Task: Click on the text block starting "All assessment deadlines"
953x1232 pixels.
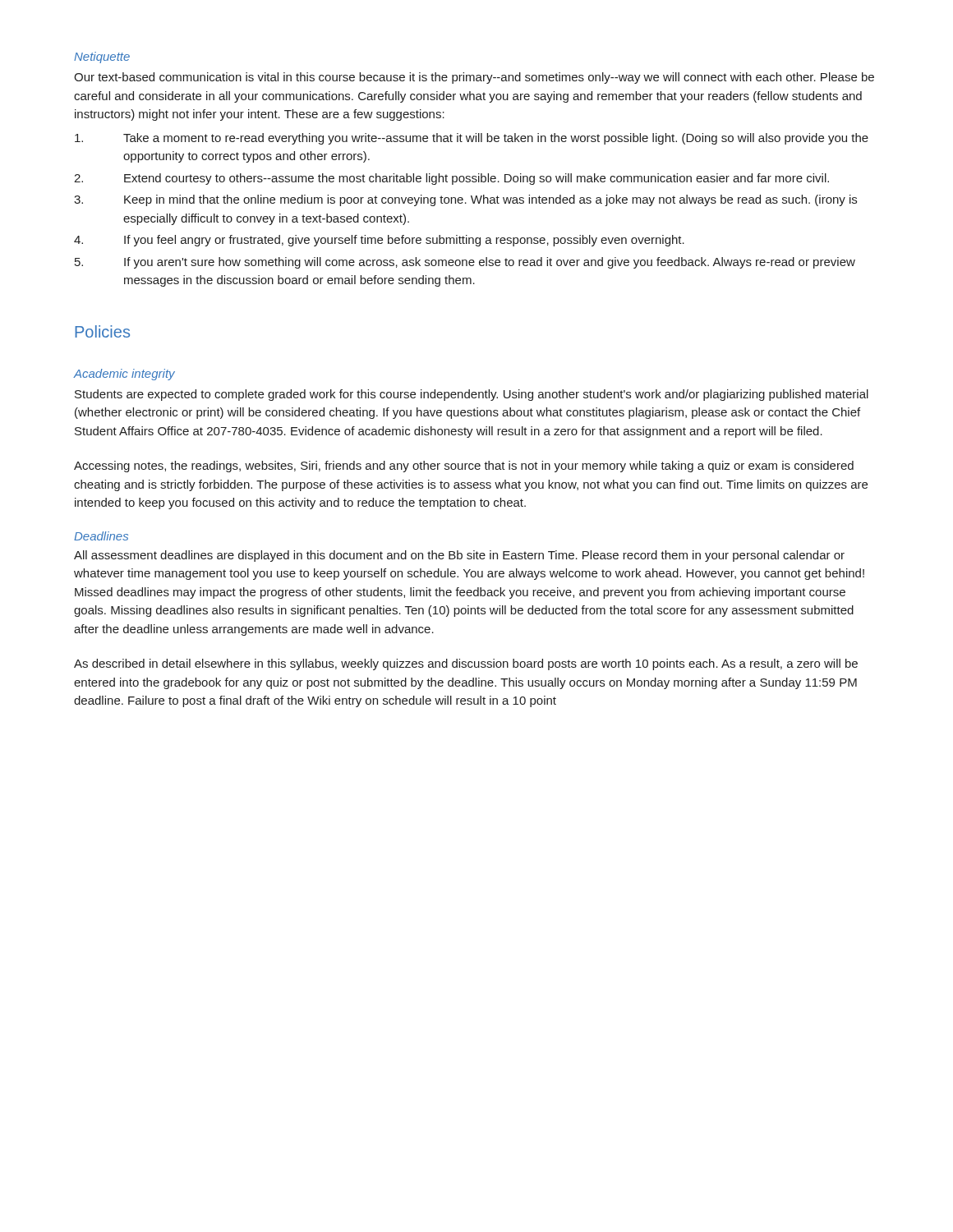Action: pos(470,591)
